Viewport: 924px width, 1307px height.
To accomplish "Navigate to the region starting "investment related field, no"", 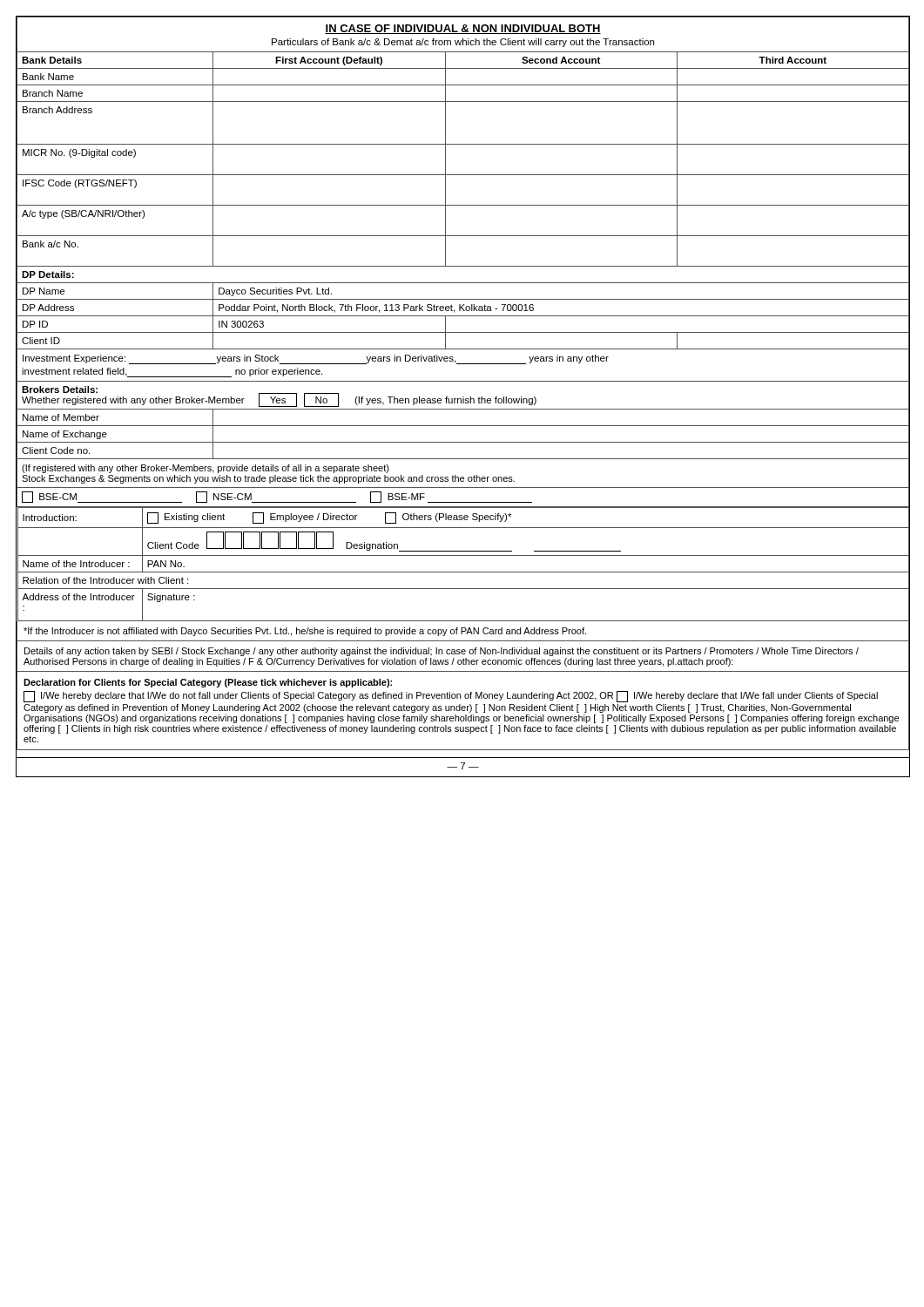I will coord(173,372).
